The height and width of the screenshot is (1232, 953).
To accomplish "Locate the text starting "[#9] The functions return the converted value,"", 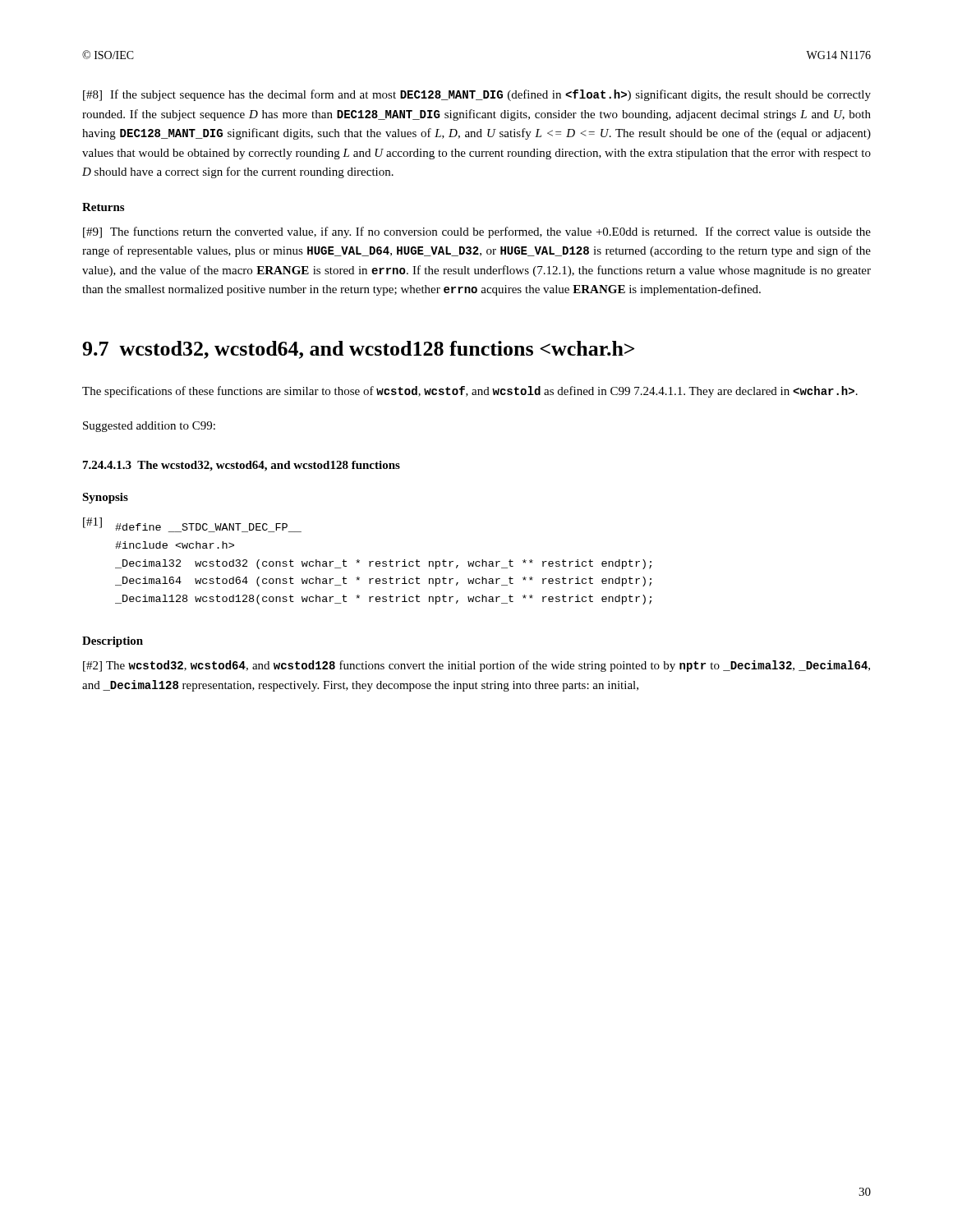I will point(476,261).
